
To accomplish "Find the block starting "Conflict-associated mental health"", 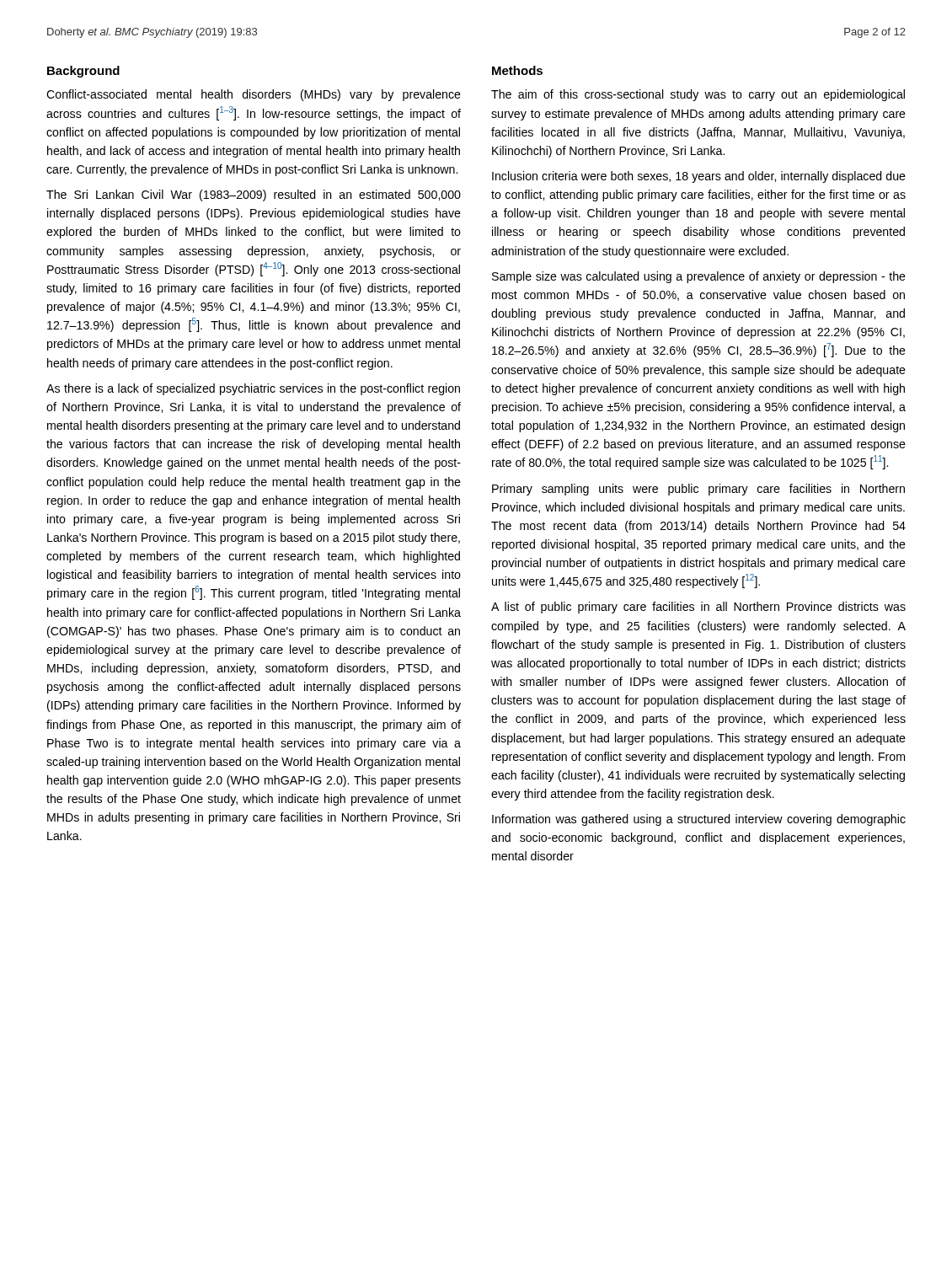I will click(x=254, y=466).
